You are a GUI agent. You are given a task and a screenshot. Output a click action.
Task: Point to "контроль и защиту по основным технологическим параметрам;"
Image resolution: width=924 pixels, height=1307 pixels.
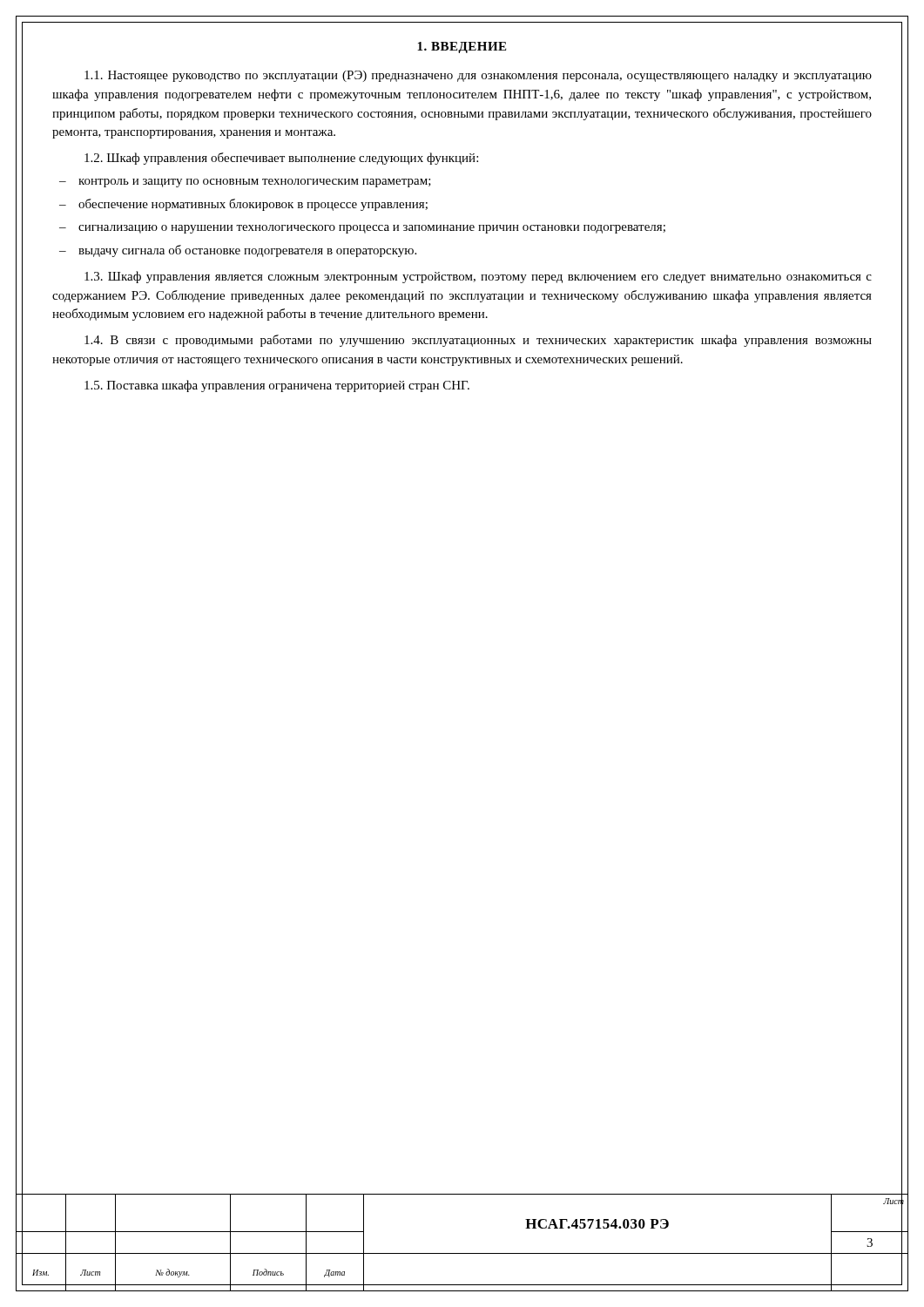pos(255,180)
